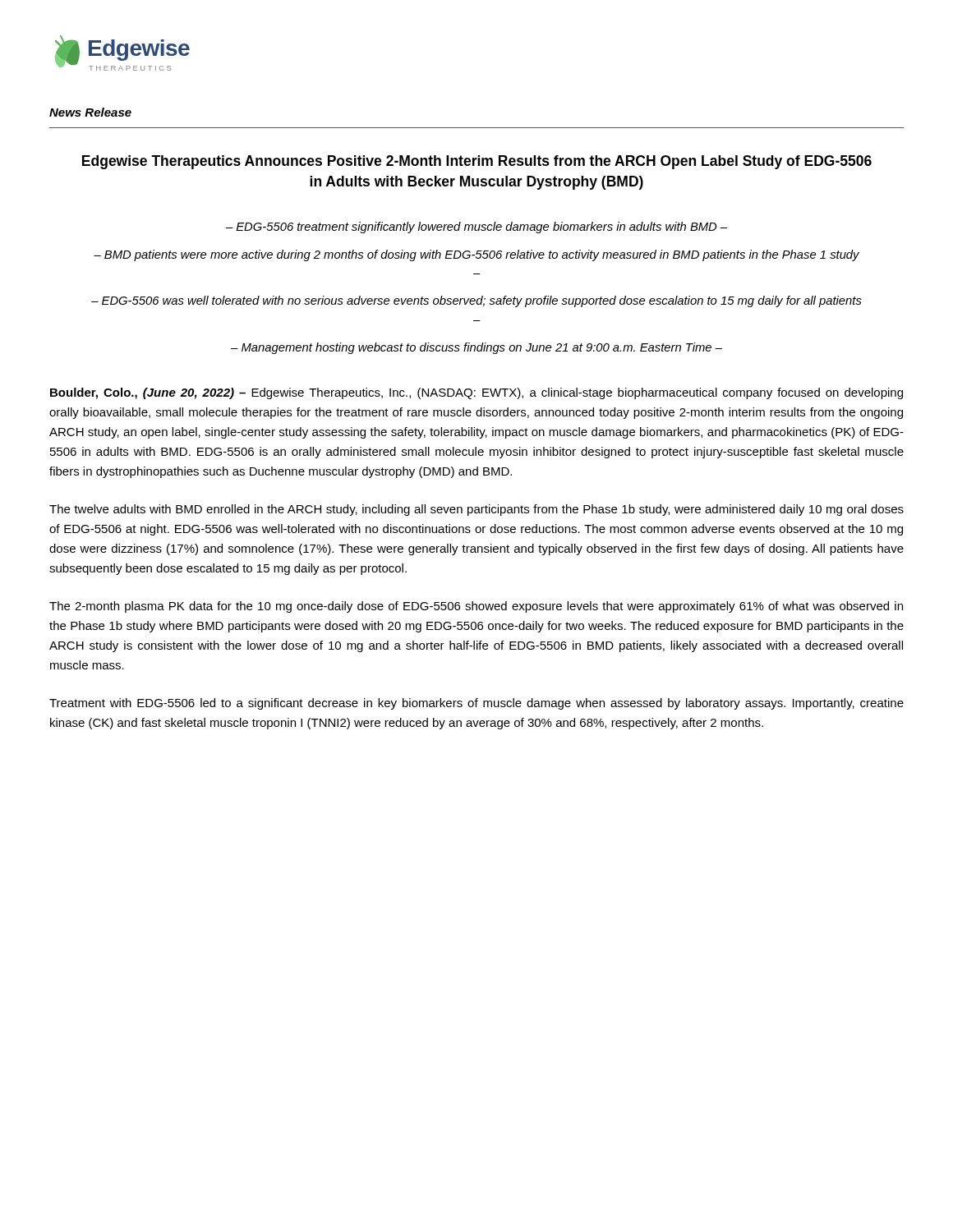Image resolution: width=953 pixels, height=1232 pixels.
Task: Find the text starting "– Management hosting"
Action: tap(476, 347)
